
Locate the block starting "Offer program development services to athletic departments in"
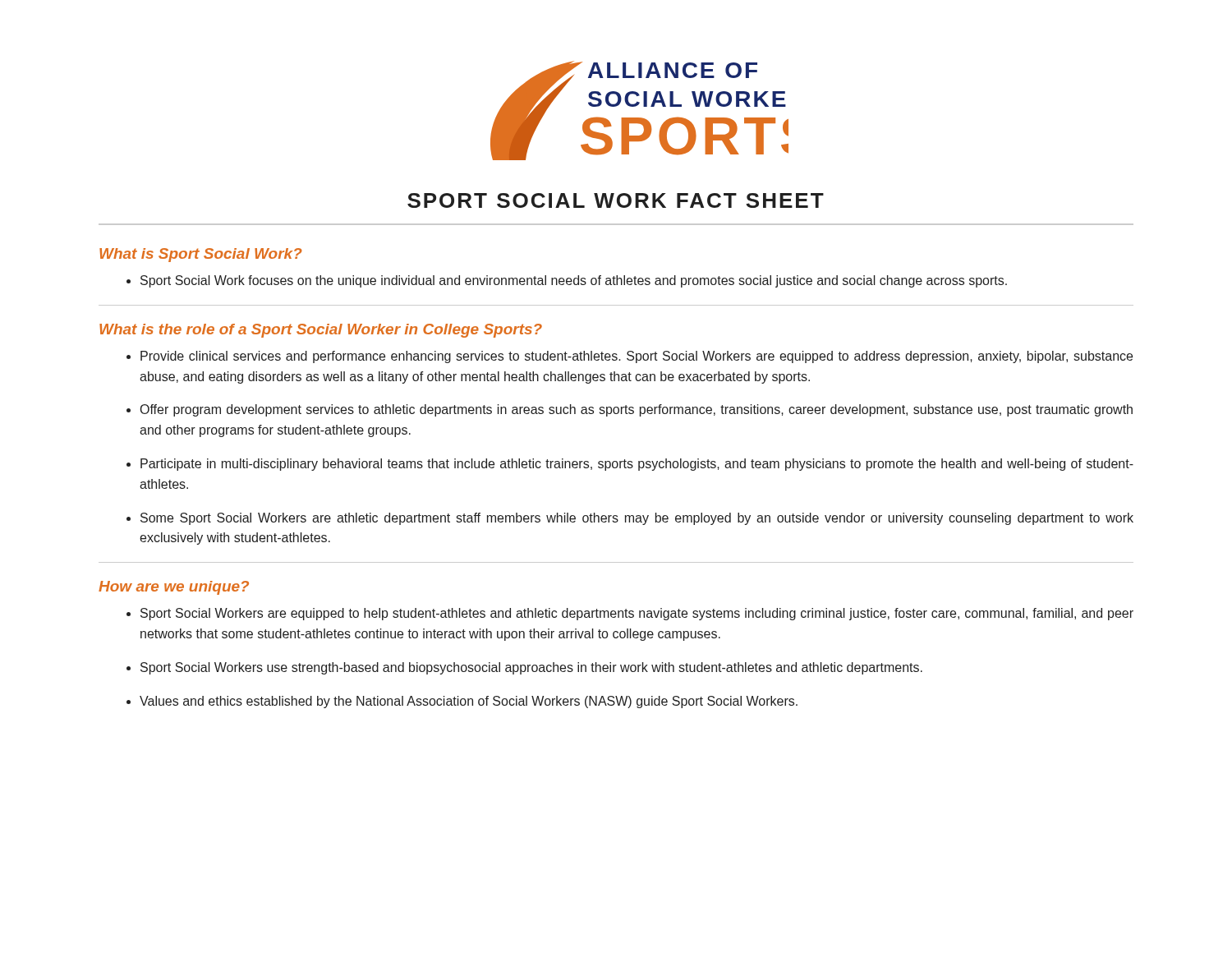[x=637, y=420]
